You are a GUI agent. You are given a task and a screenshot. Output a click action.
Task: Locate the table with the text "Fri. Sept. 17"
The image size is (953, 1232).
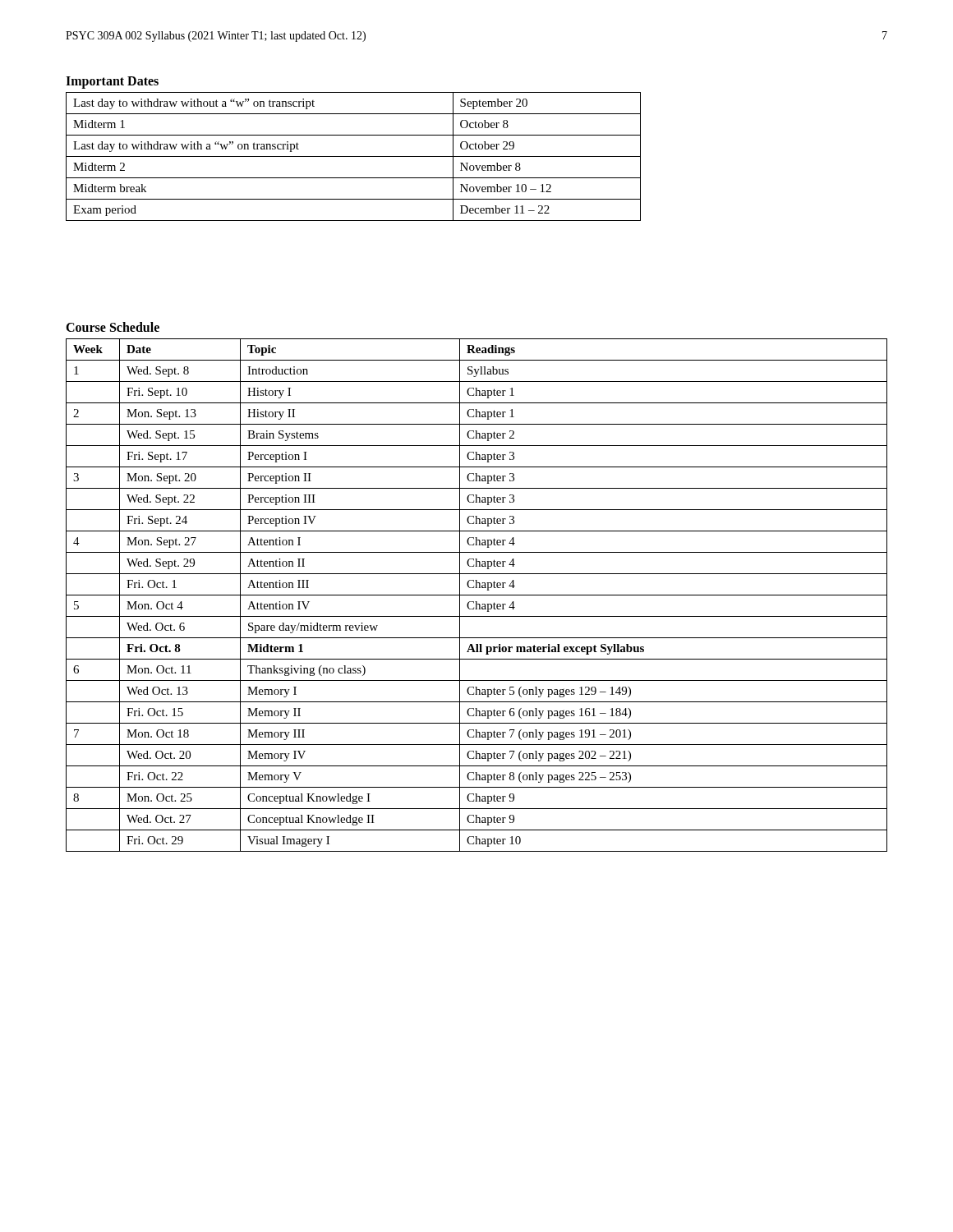pos(476,595)
